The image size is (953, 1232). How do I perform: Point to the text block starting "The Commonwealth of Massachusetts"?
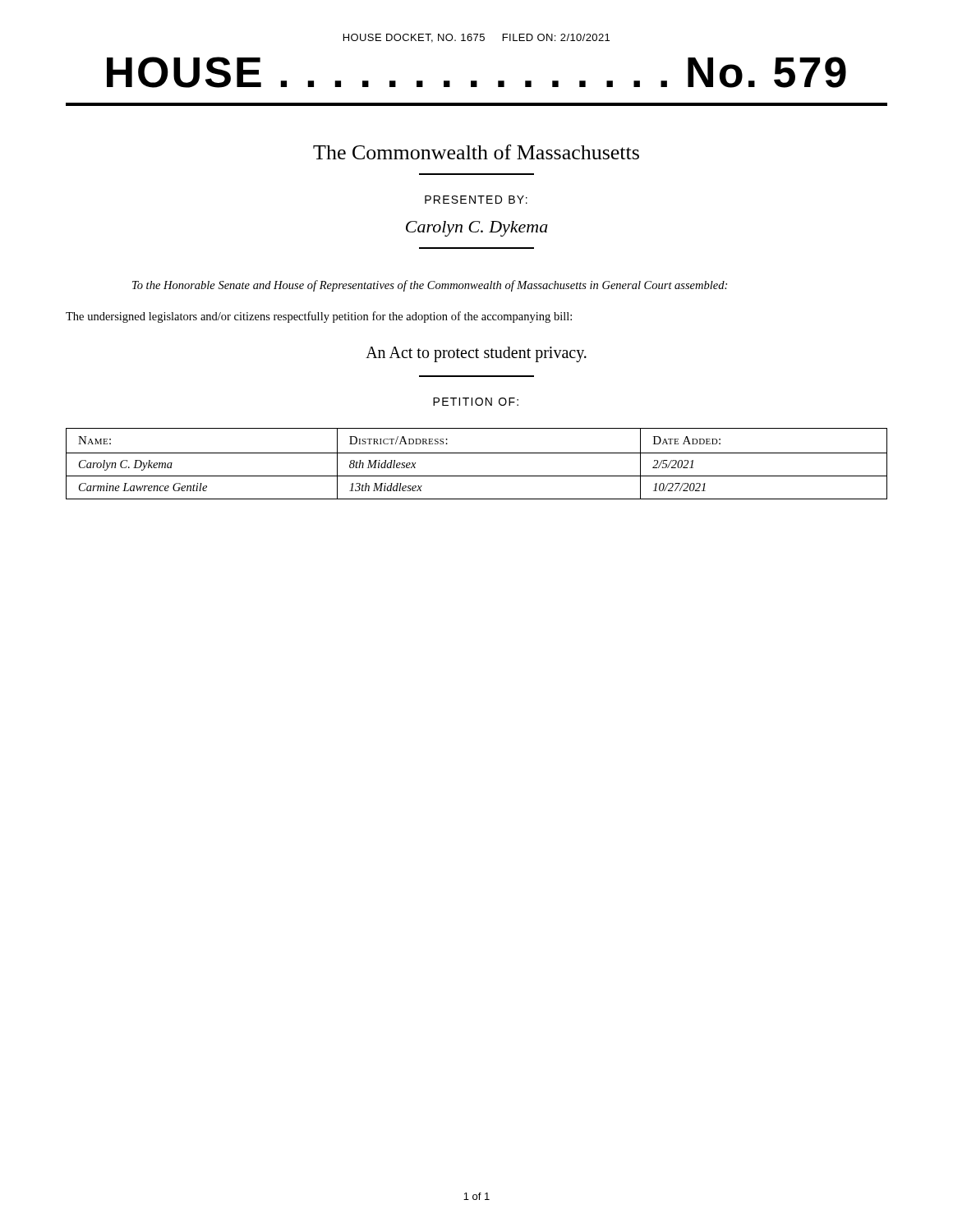476,152
